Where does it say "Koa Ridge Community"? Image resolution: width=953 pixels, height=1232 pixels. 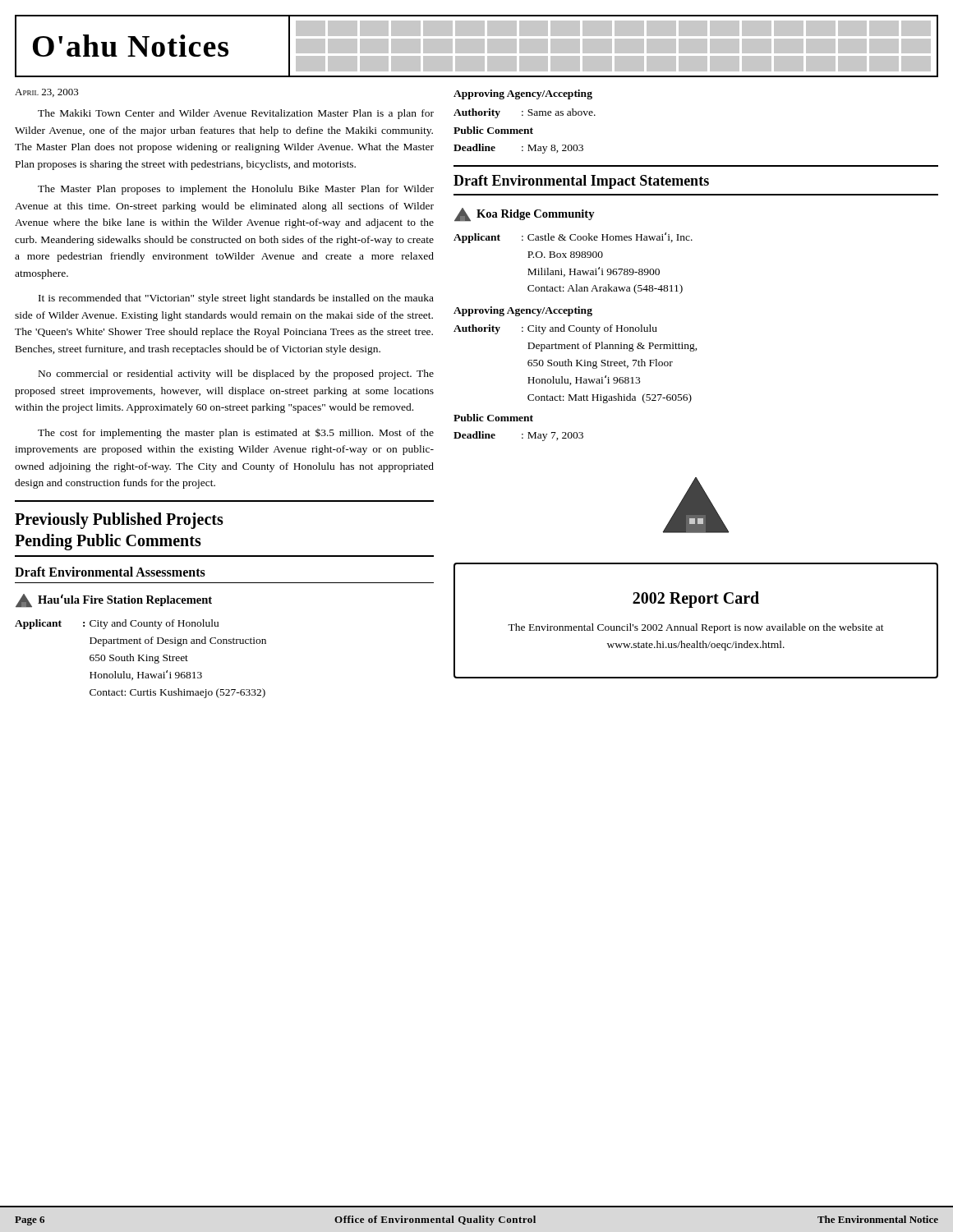pos(524,214)
